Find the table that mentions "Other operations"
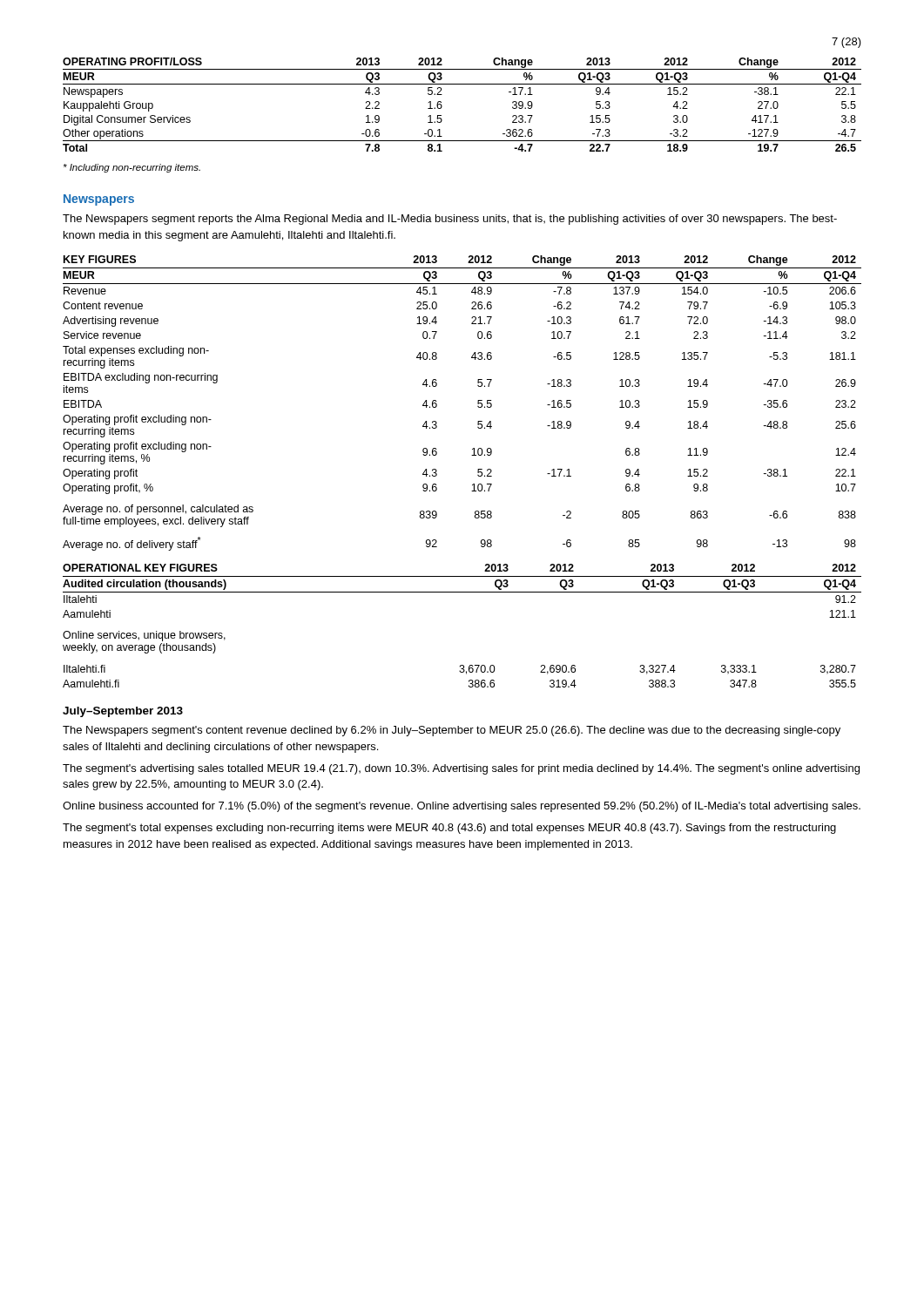 point(462,105)
